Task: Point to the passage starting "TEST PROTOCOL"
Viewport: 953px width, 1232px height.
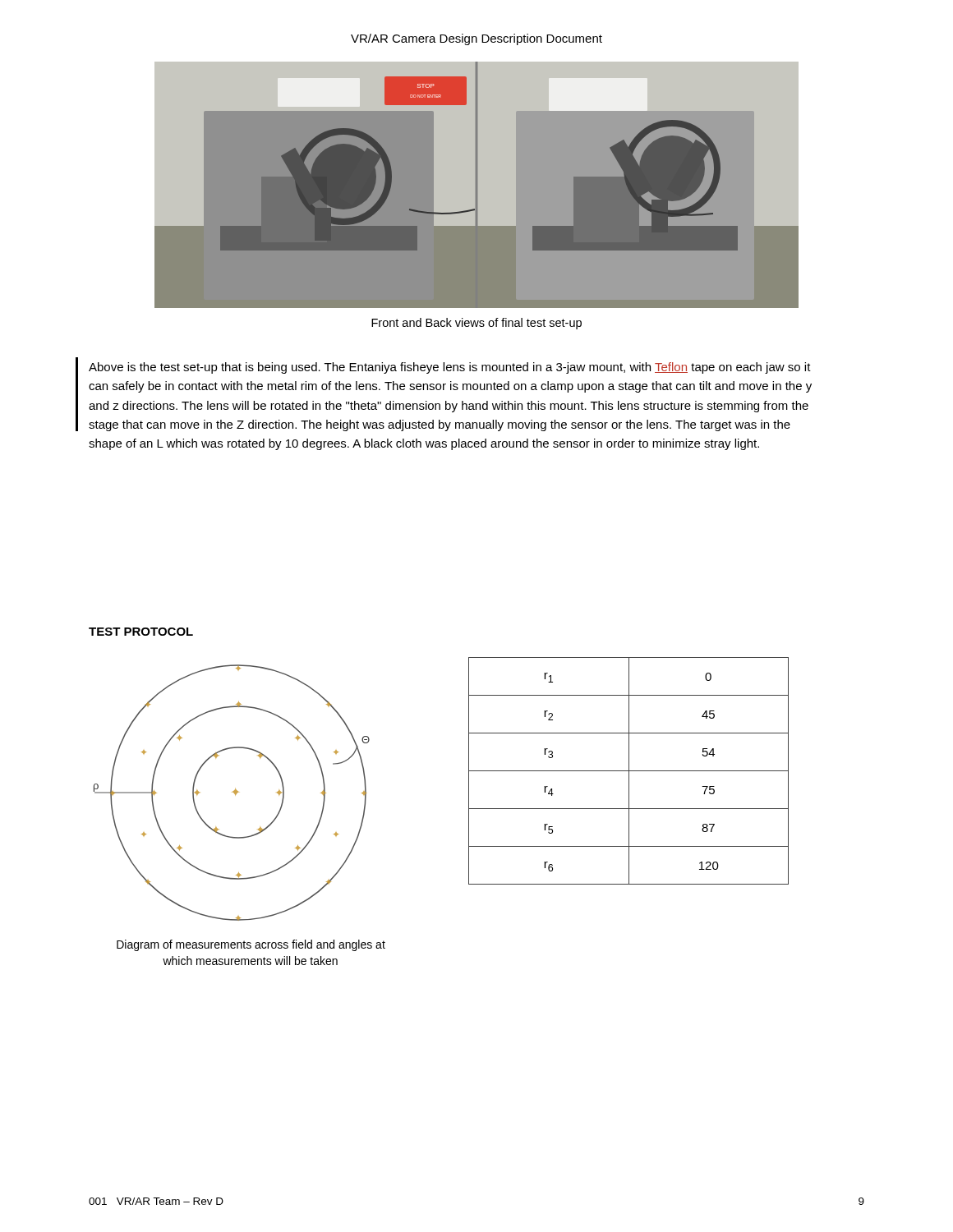Action: pos(141,631)
